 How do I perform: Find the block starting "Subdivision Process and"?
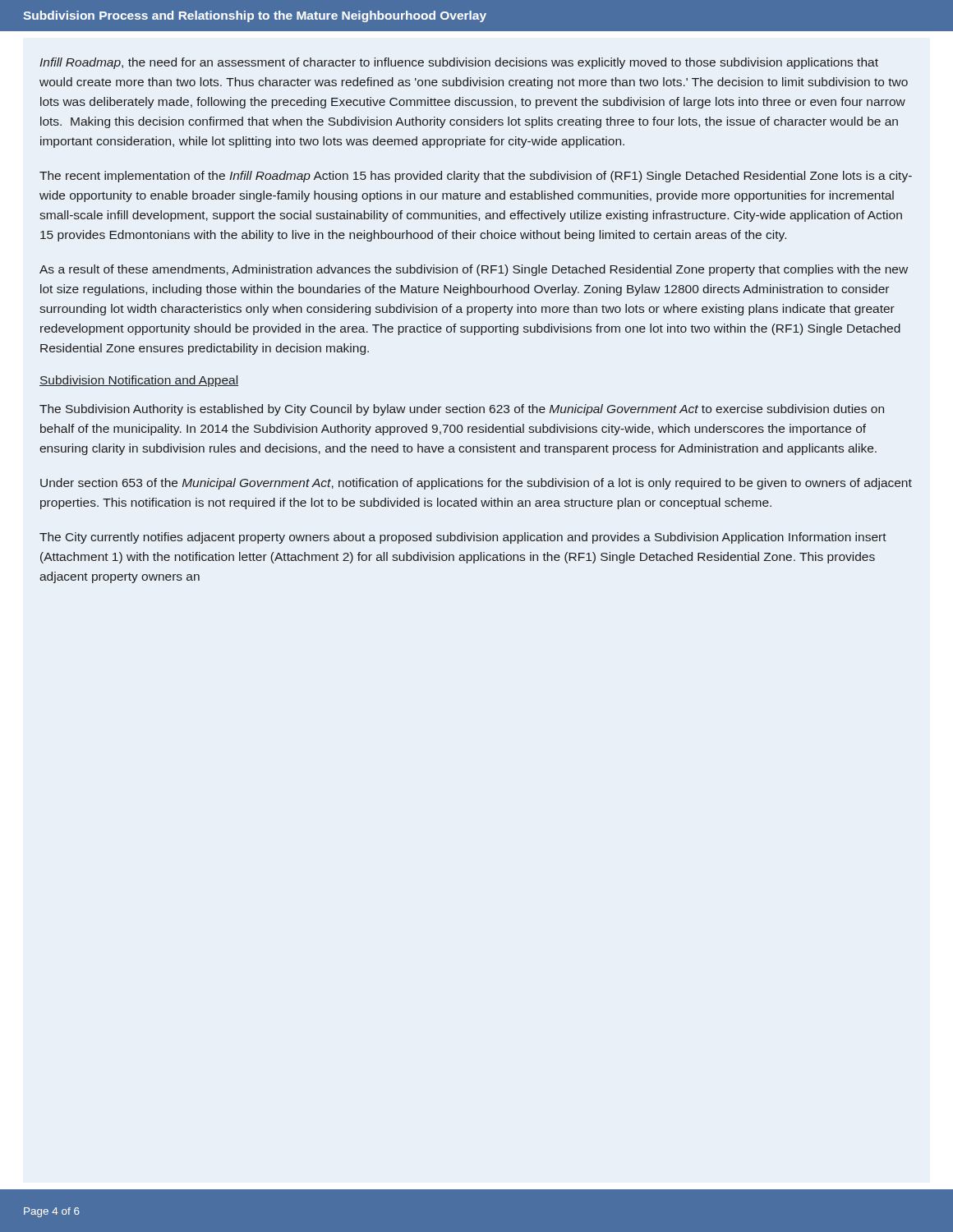(255, 15)
